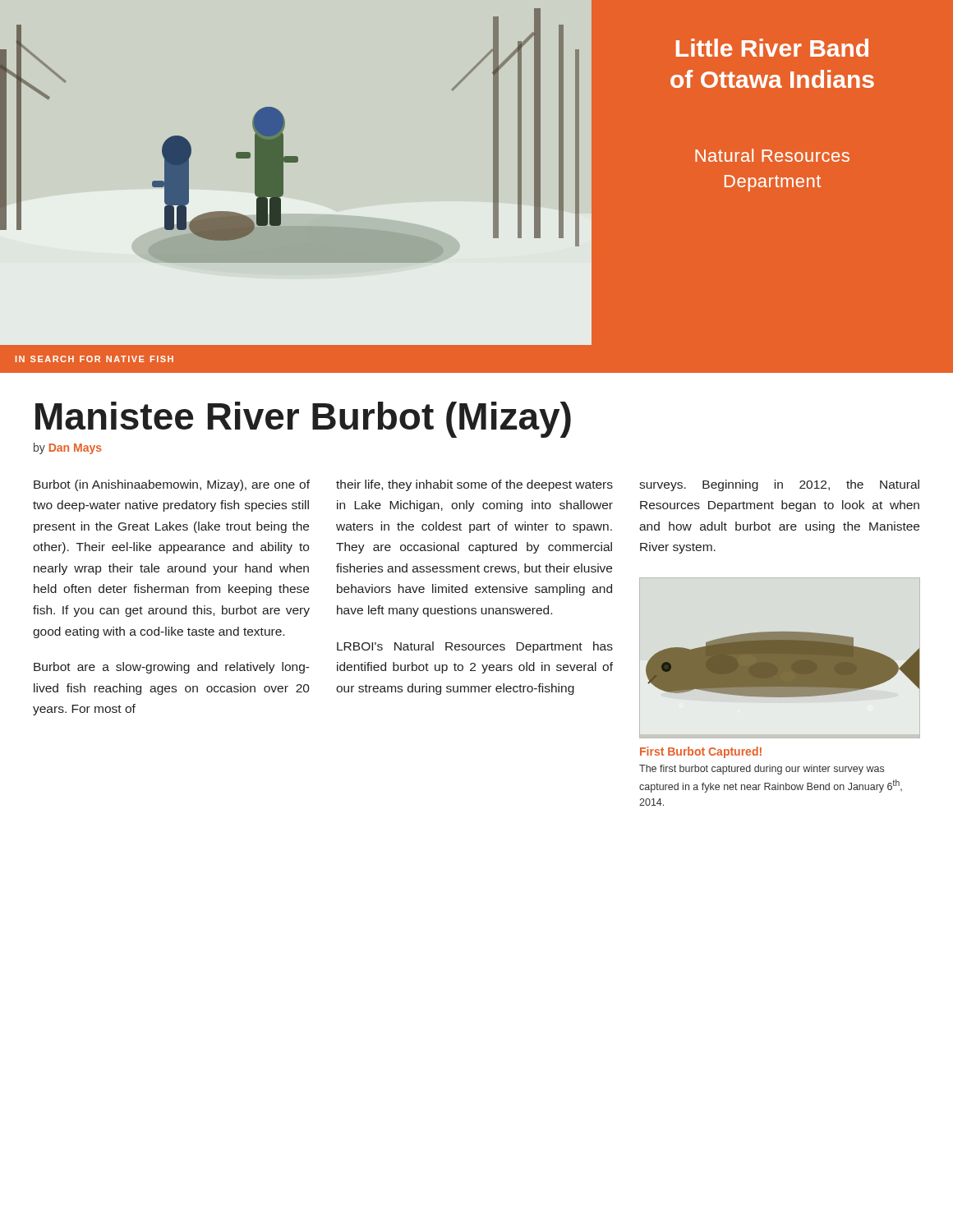Find the element starting "Natural ResourcesDepartment"
The width and height of the screenshot is (953, 1232).
point(772,168)
